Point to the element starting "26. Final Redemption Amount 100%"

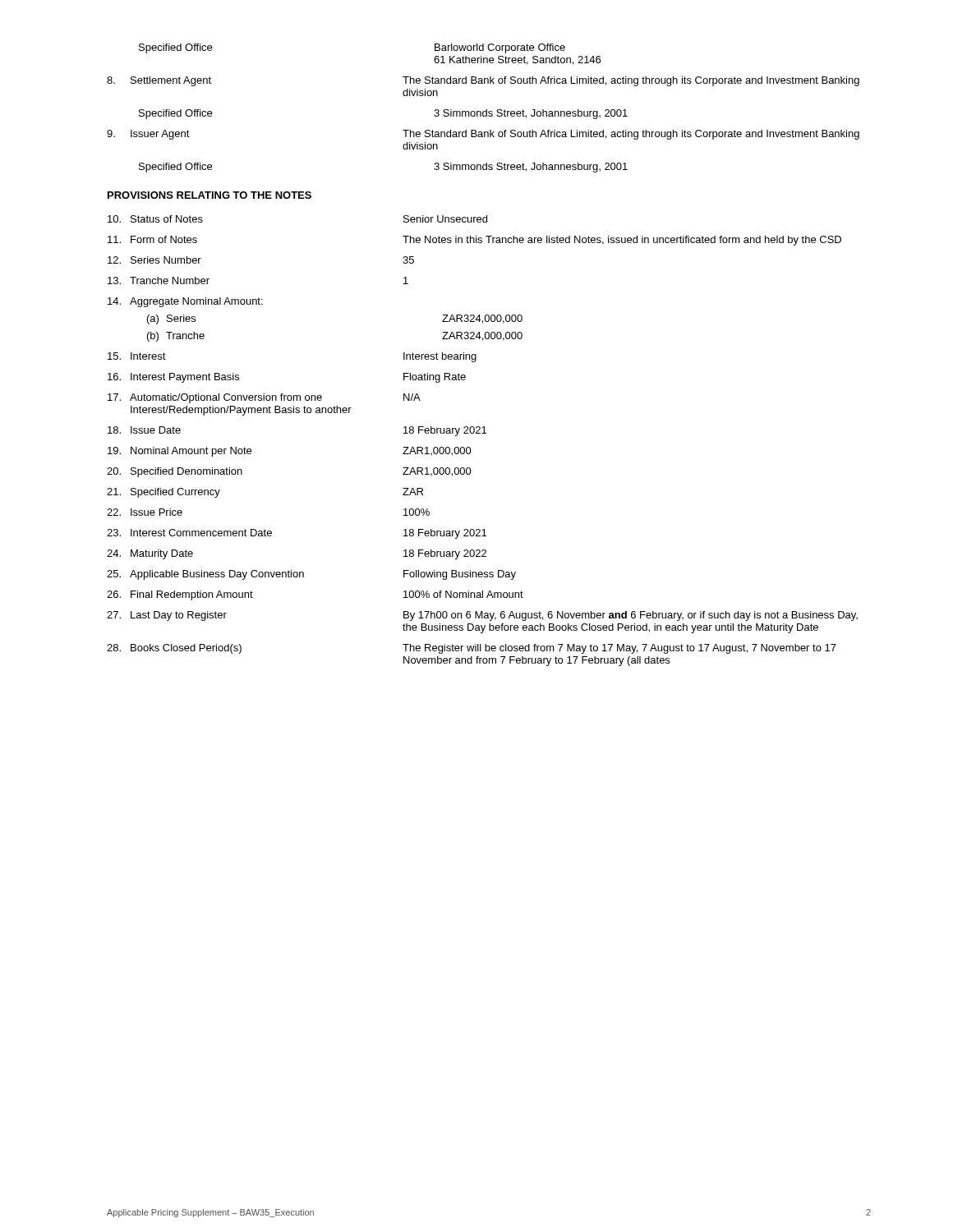pyautogui.click(x=489, y=594)
